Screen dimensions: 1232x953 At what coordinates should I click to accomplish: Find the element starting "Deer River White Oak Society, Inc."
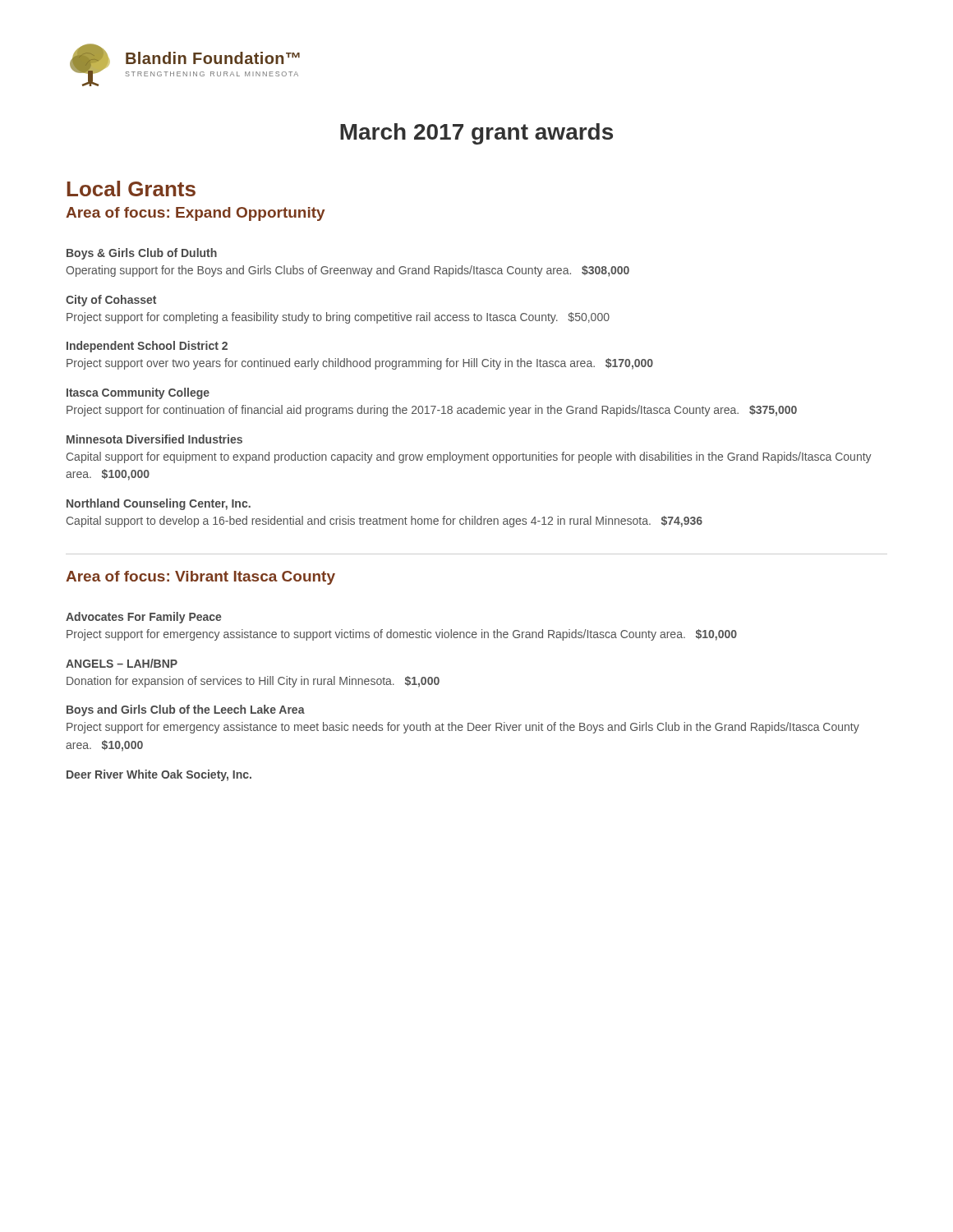click(x=159, y=774)
